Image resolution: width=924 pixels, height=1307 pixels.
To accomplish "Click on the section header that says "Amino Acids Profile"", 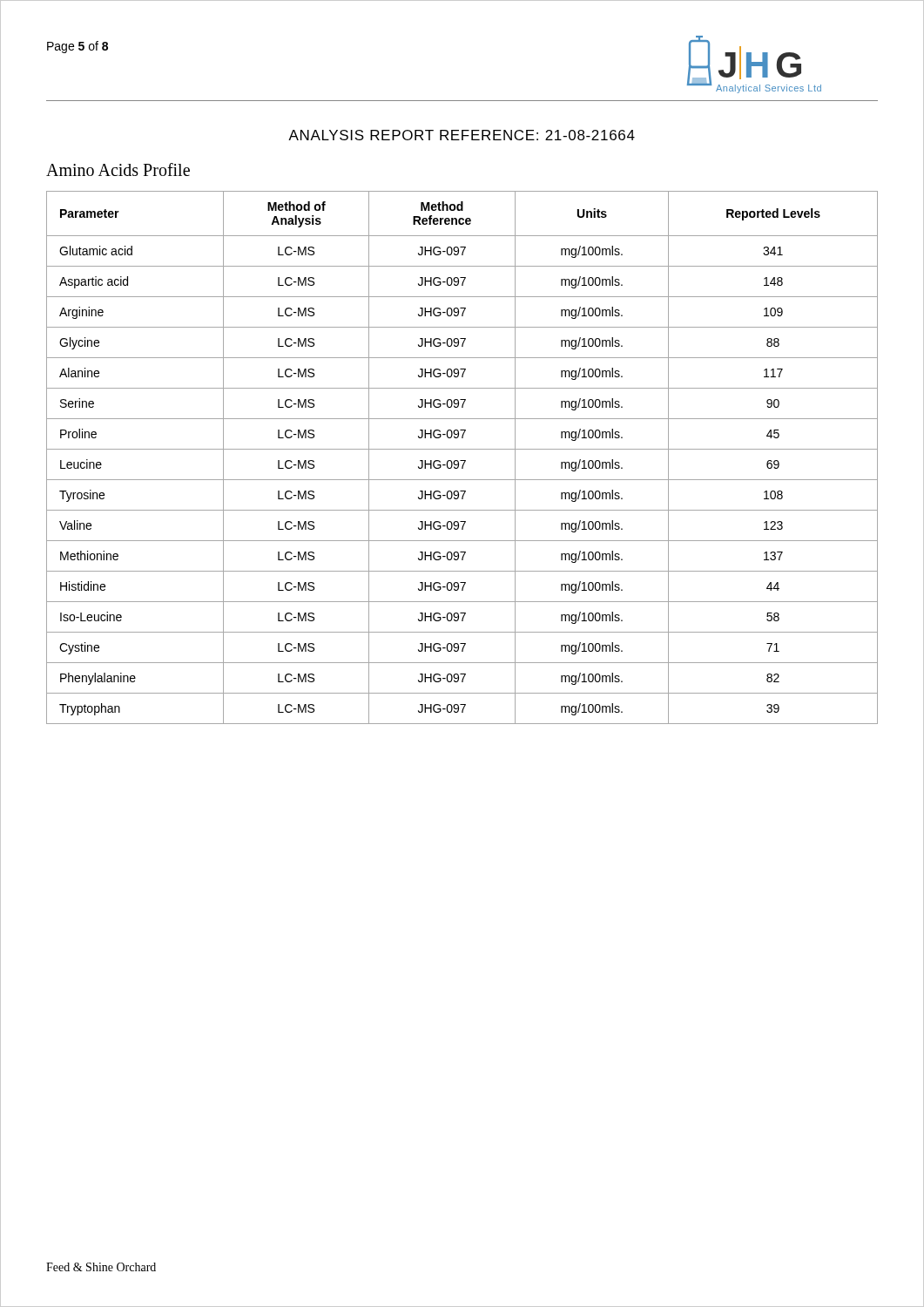I will pyautogui.click(x=118, y=170).
